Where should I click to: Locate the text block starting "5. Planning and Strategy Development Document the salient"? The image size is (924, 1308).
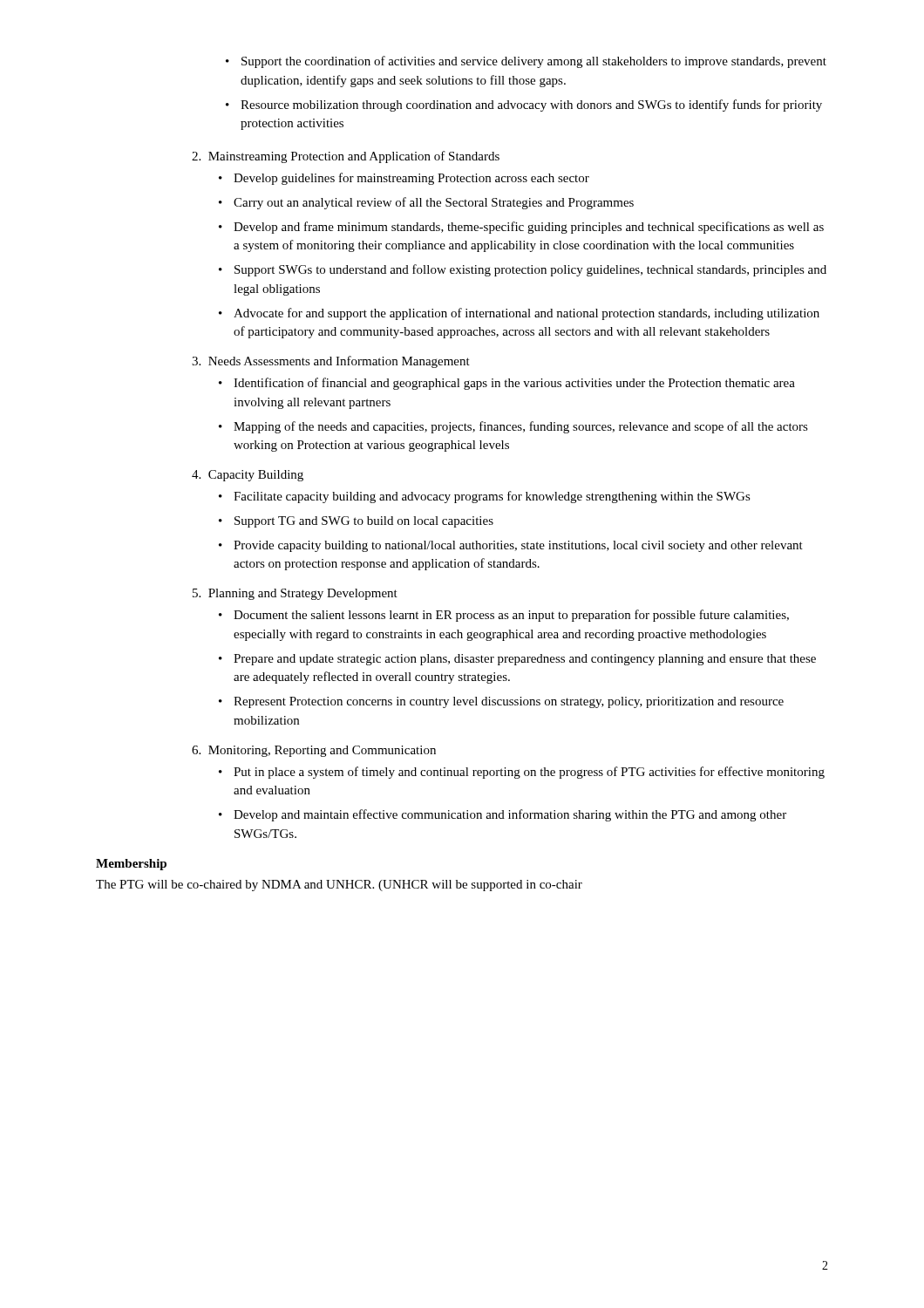coord(510,658)
